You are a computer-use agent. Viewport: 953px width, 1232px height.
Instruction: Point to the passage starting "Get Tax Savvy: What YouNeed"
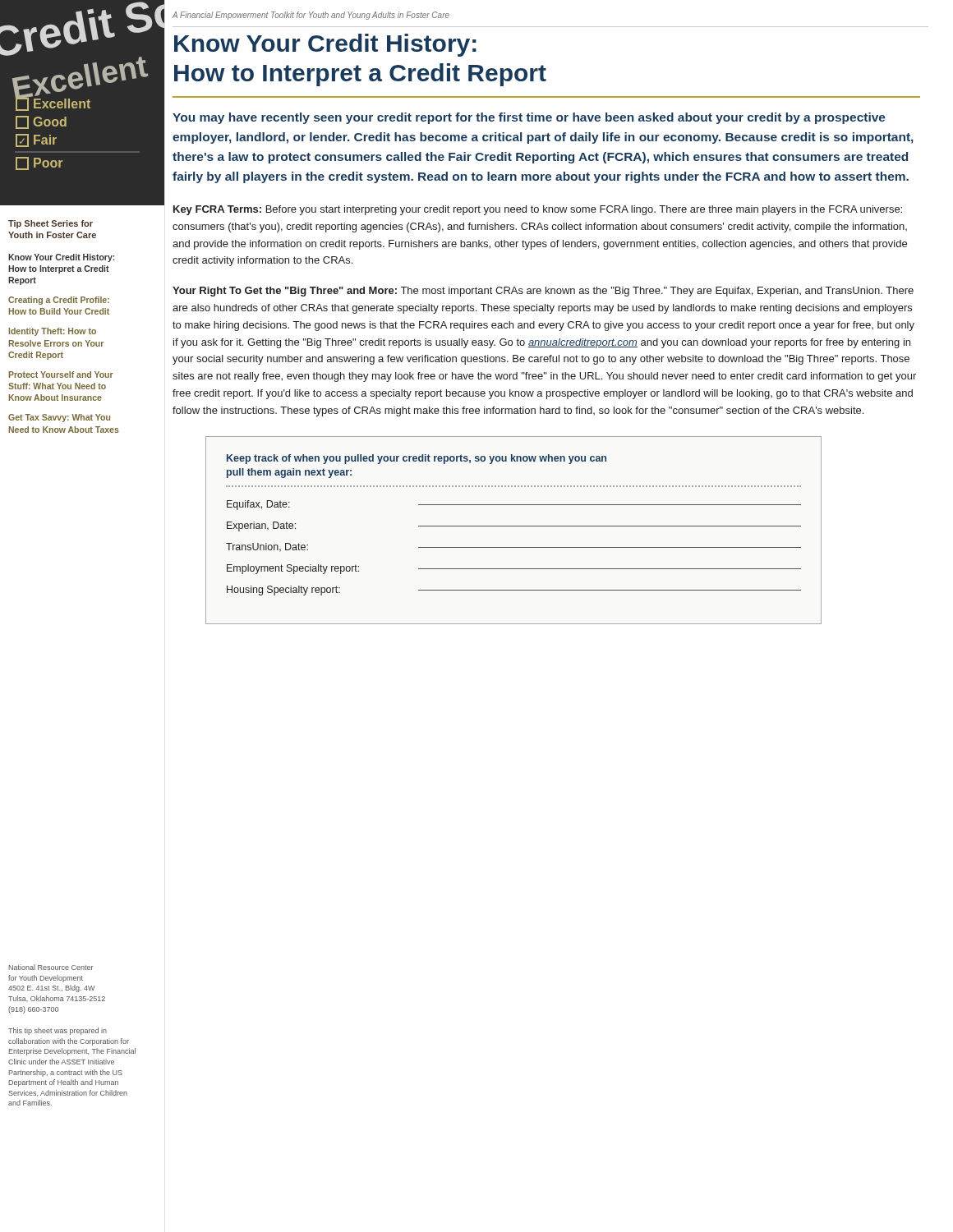pyautogui.click(x=64, y=423)
